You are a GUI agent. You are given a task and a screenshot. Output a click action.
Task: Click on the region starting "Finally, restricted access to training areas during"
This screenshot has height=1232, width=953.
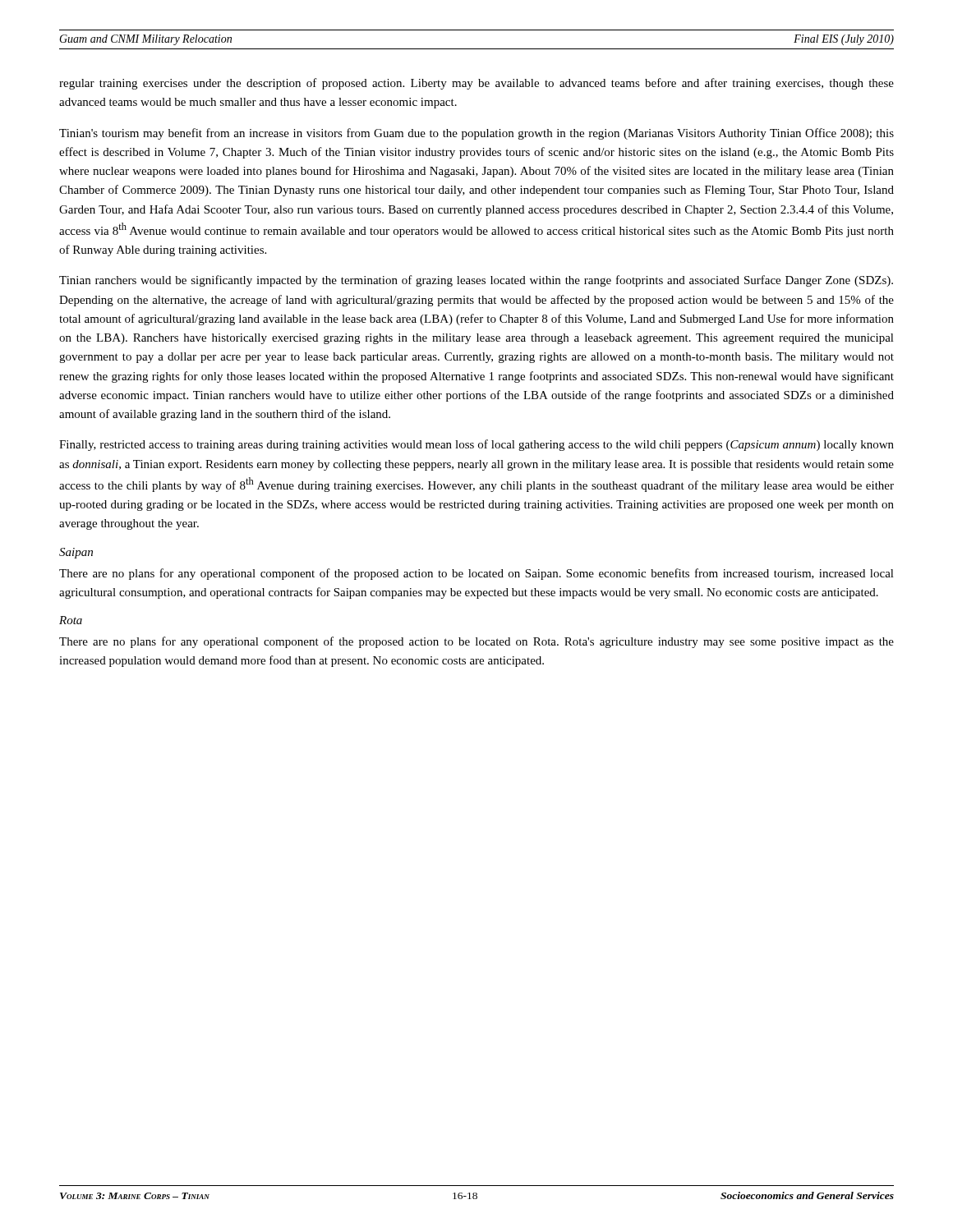(476, 484)
